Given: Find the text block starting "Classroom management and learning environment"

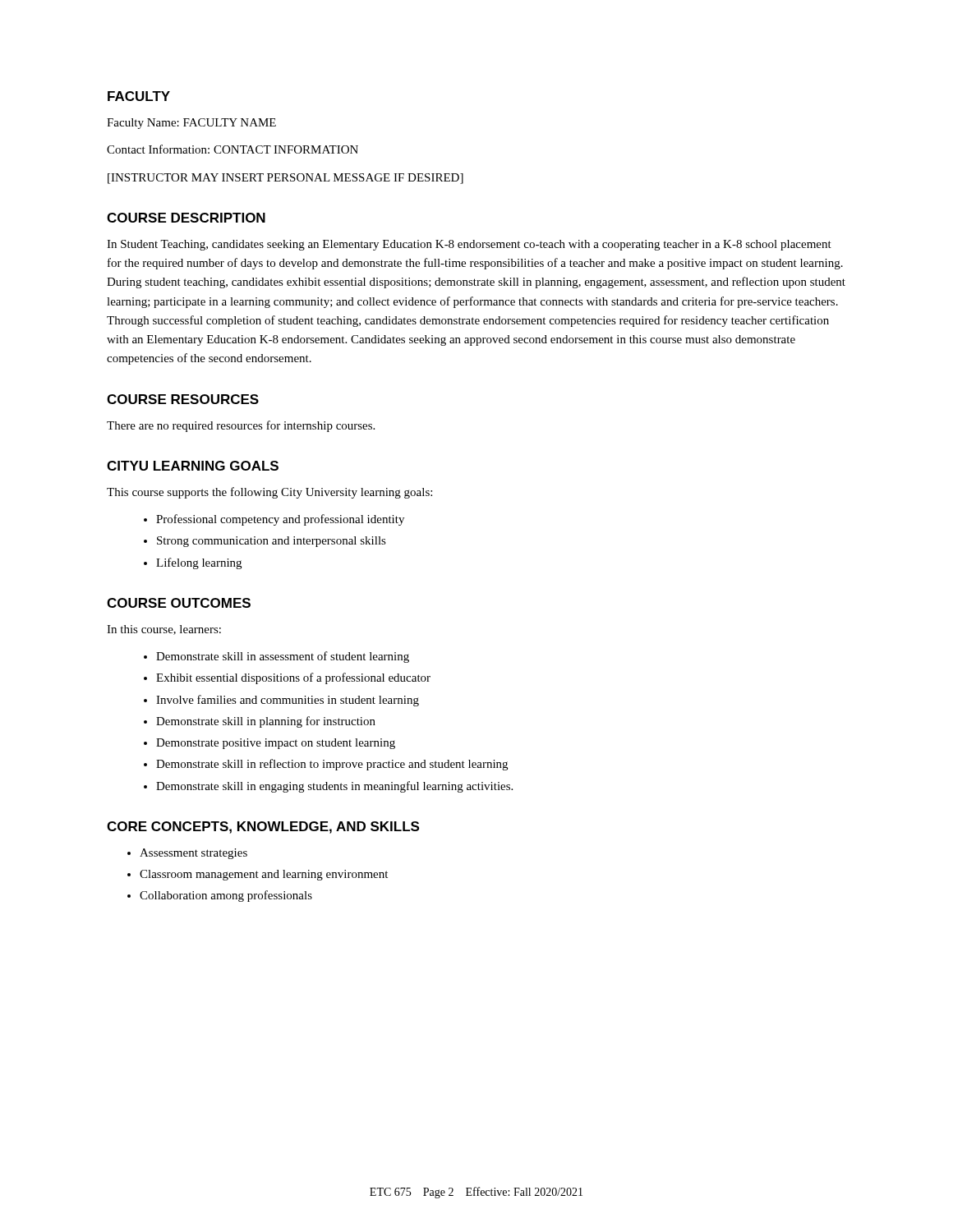Looking at the screenshot, I should (264, 874).
